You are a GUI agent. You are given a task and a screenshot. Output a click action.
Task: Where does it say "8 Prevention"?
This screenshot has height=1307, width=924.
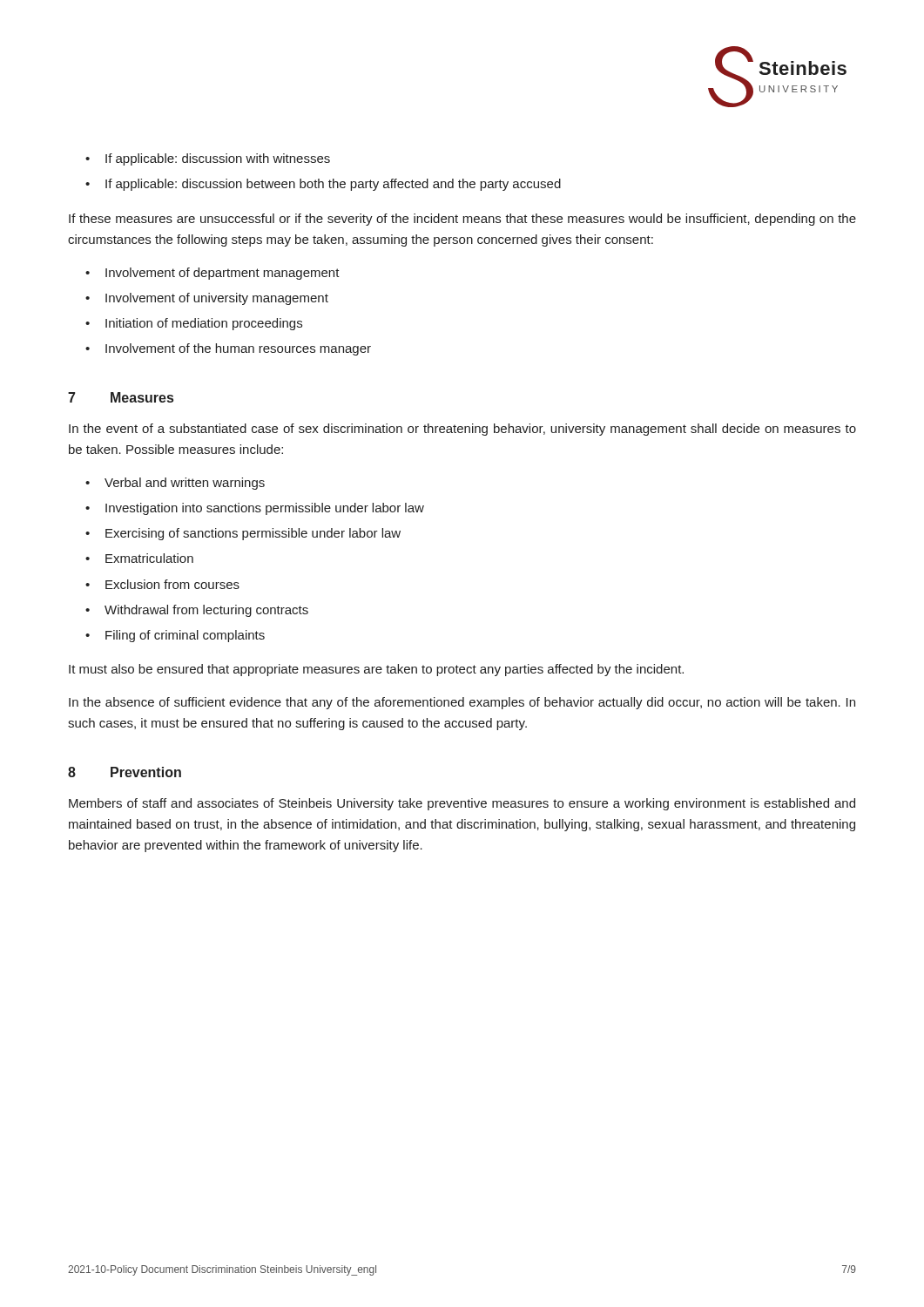[x=125, y=773]
